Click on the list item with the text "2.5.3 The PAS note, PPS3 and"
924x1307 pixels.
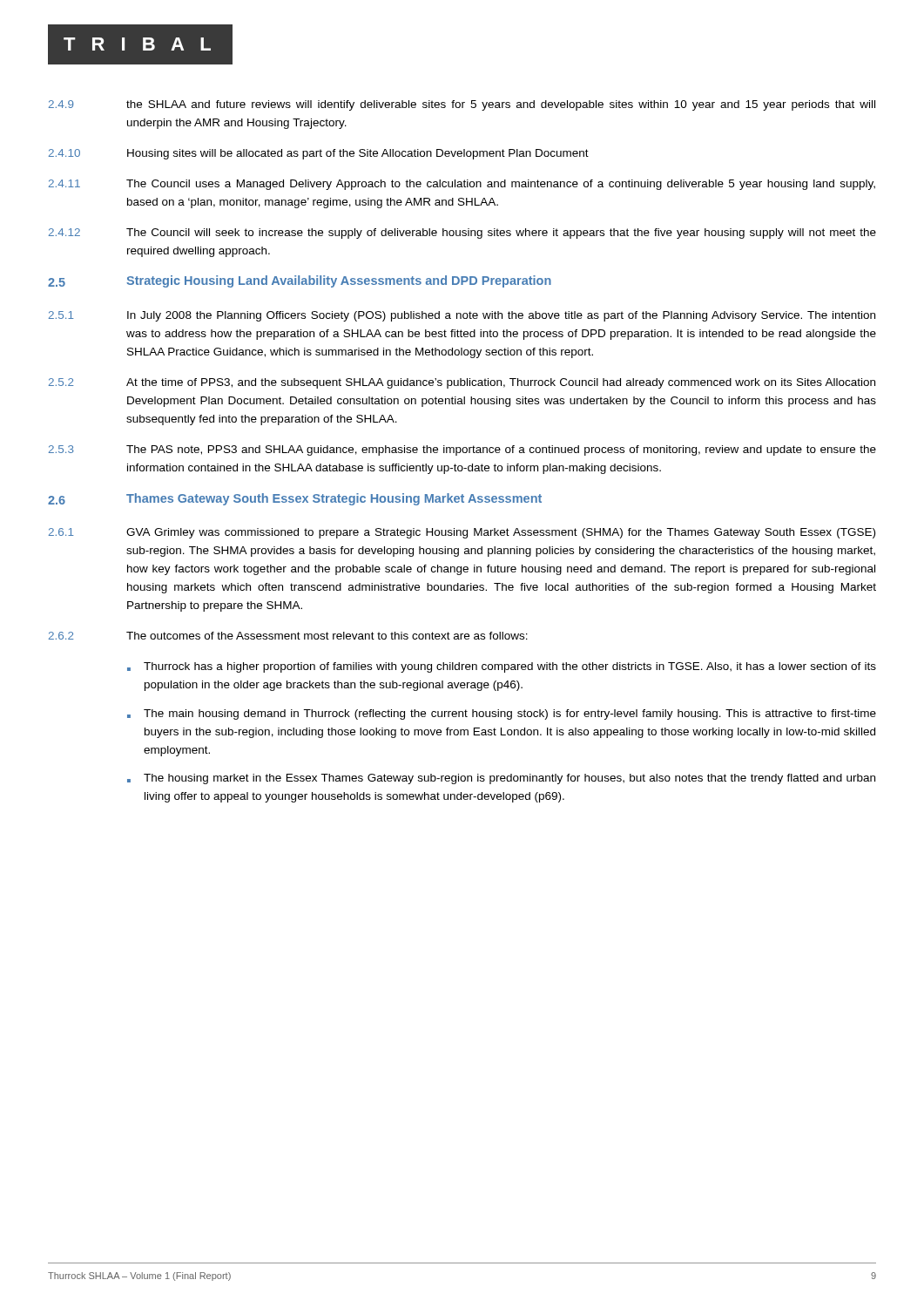(x=462, y=459)
